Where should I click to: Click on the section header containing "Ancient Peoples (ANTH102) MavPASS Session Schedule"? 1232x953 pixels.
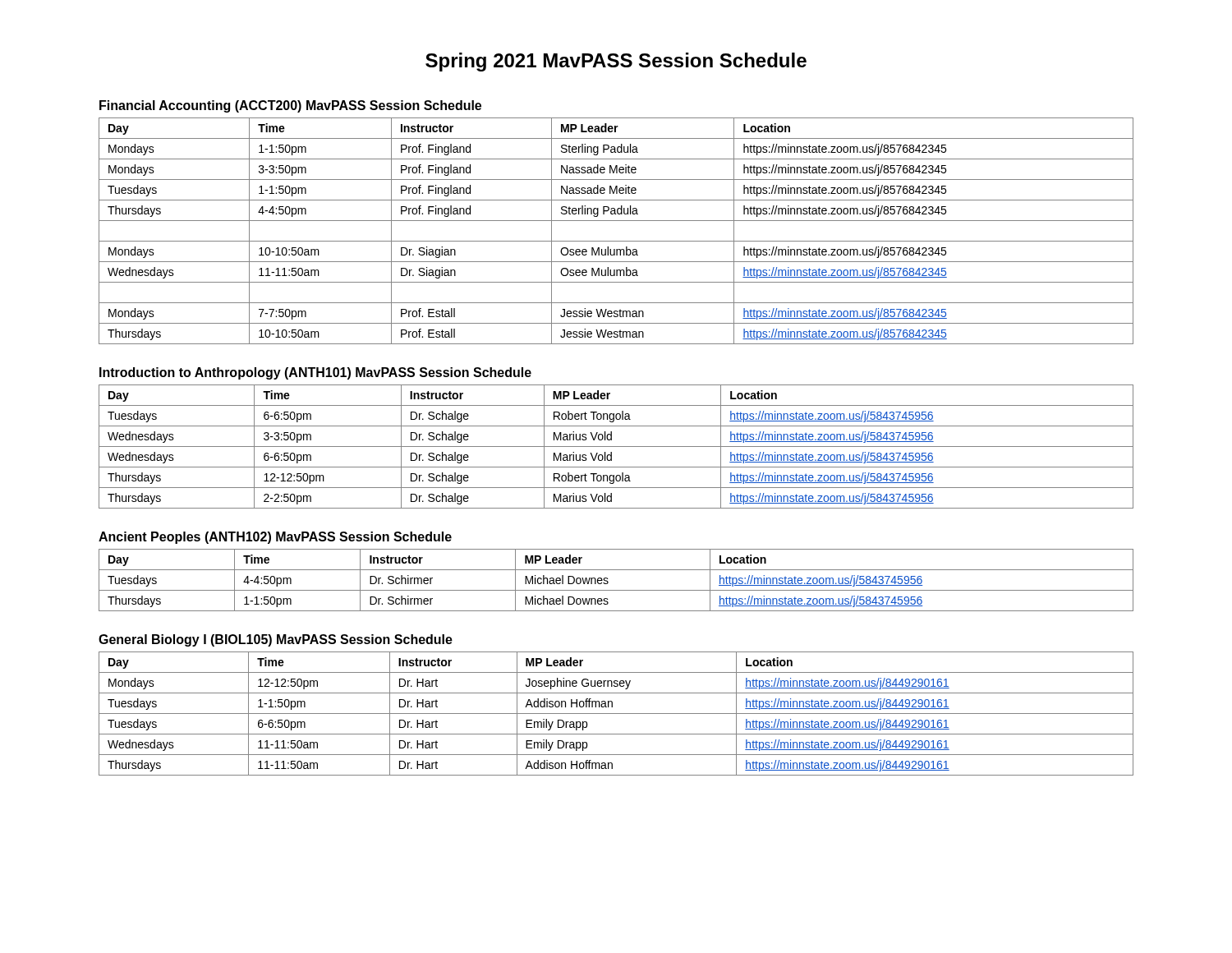[x=275, y=537]
